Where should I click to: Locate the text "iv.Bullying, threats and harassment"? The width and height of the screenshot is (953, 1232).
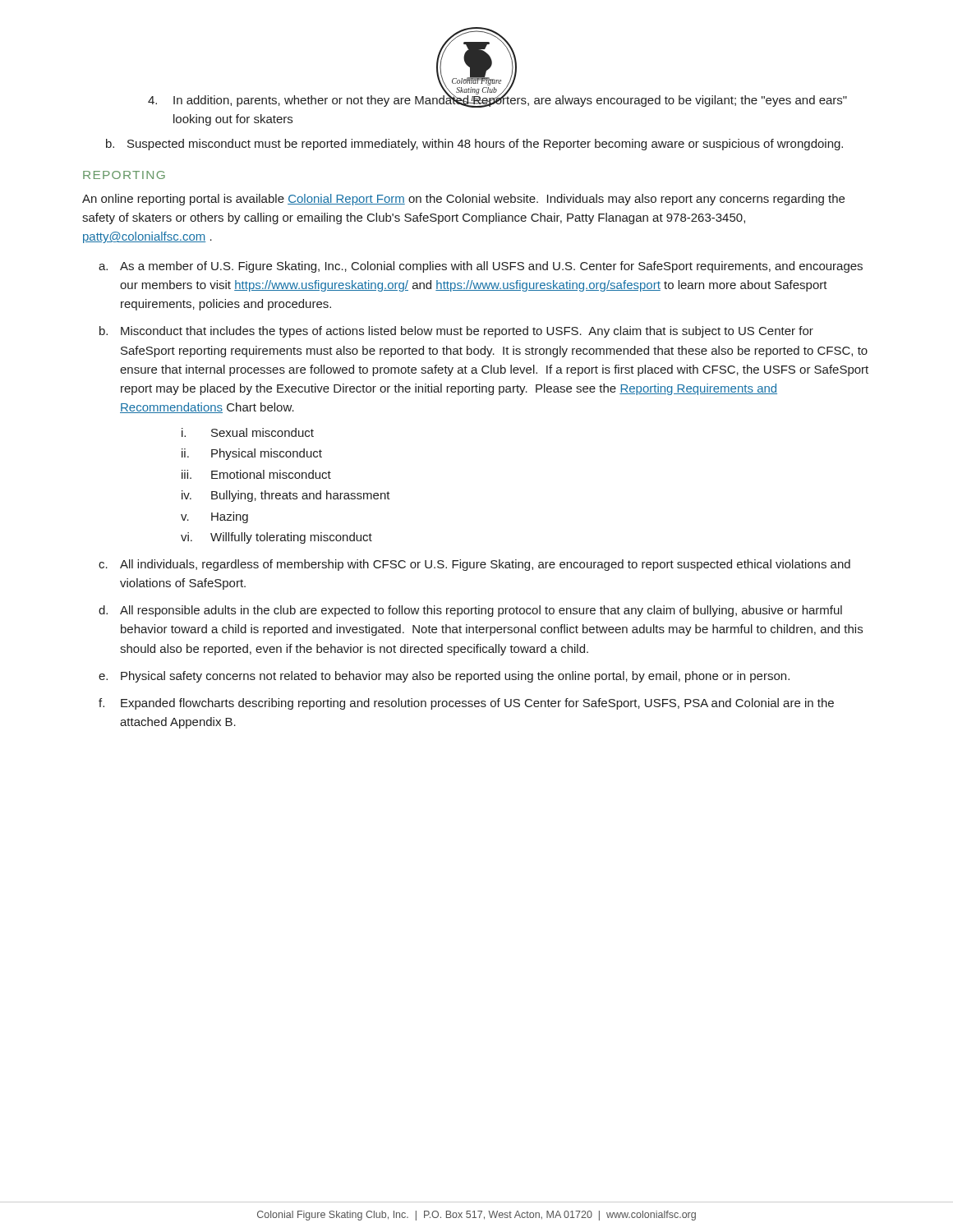pyautogui.click(x=285, y=495)
